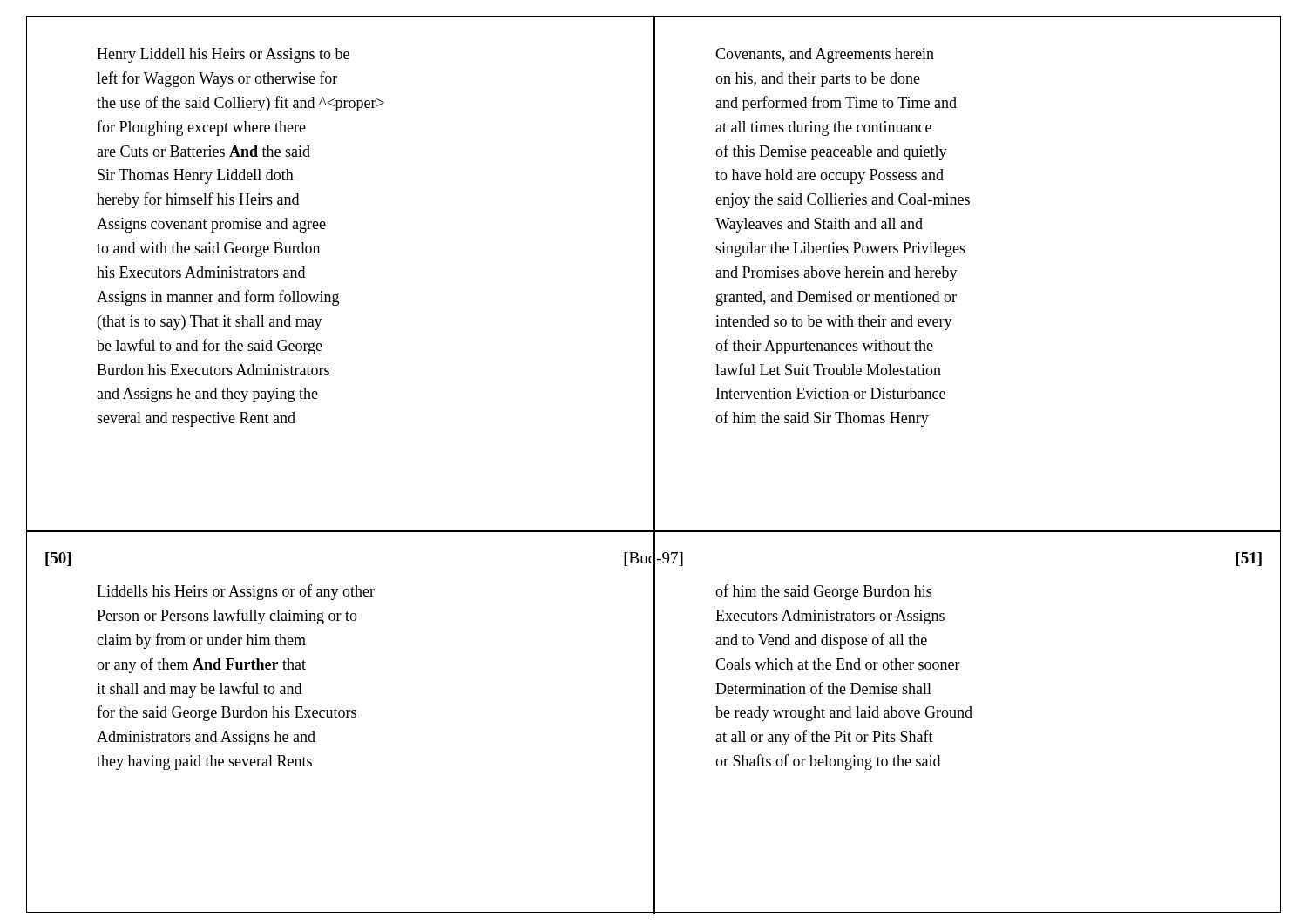Locate the text block that reads "Liddells his Heirs or"
This screenshot has height=924, width=1307.
(236, 592)
